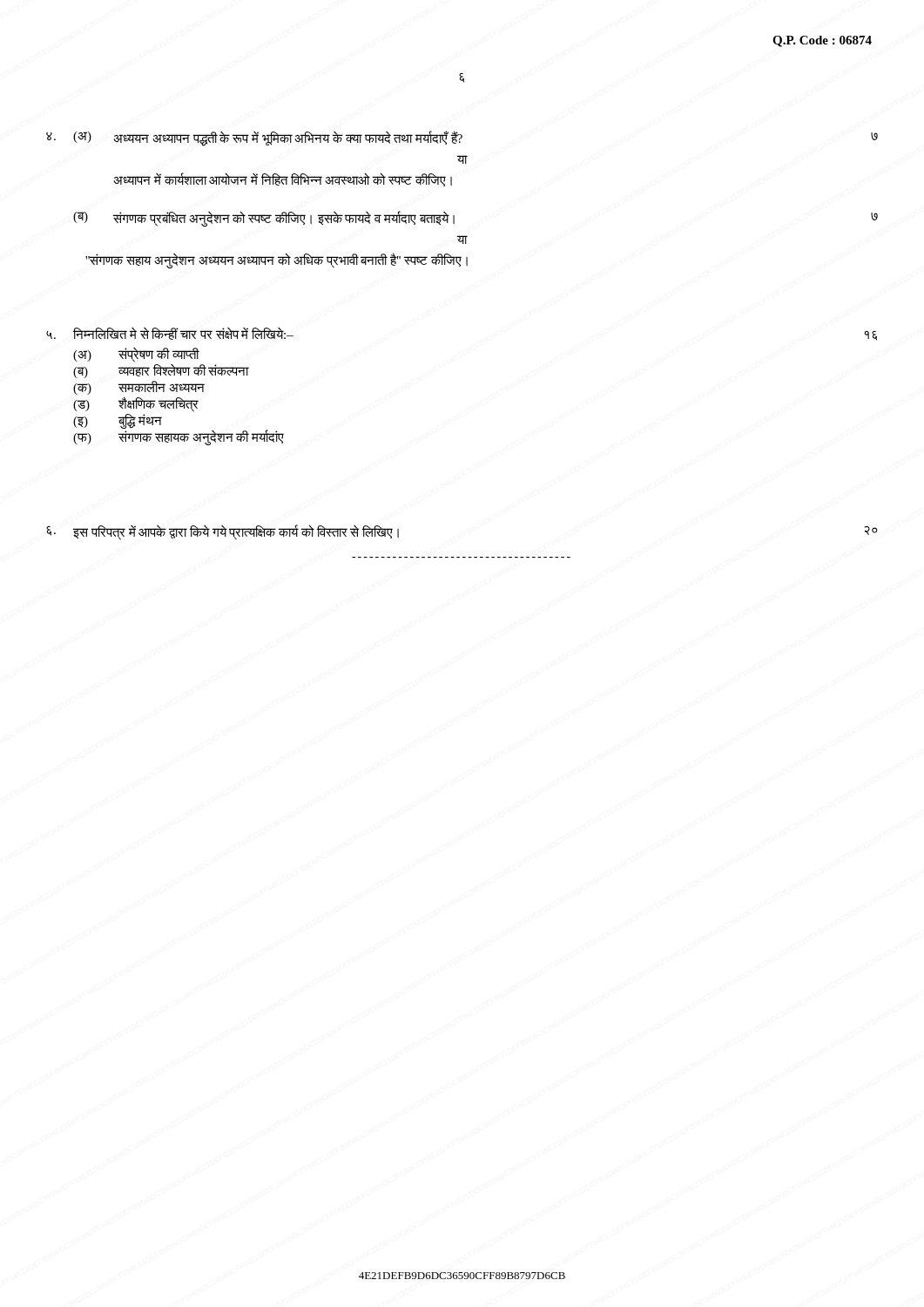This screenshot has height=1307, width=924.
Task: Click on the text starting "(फ) संगणक सहायक"
Action: (179, 438)
